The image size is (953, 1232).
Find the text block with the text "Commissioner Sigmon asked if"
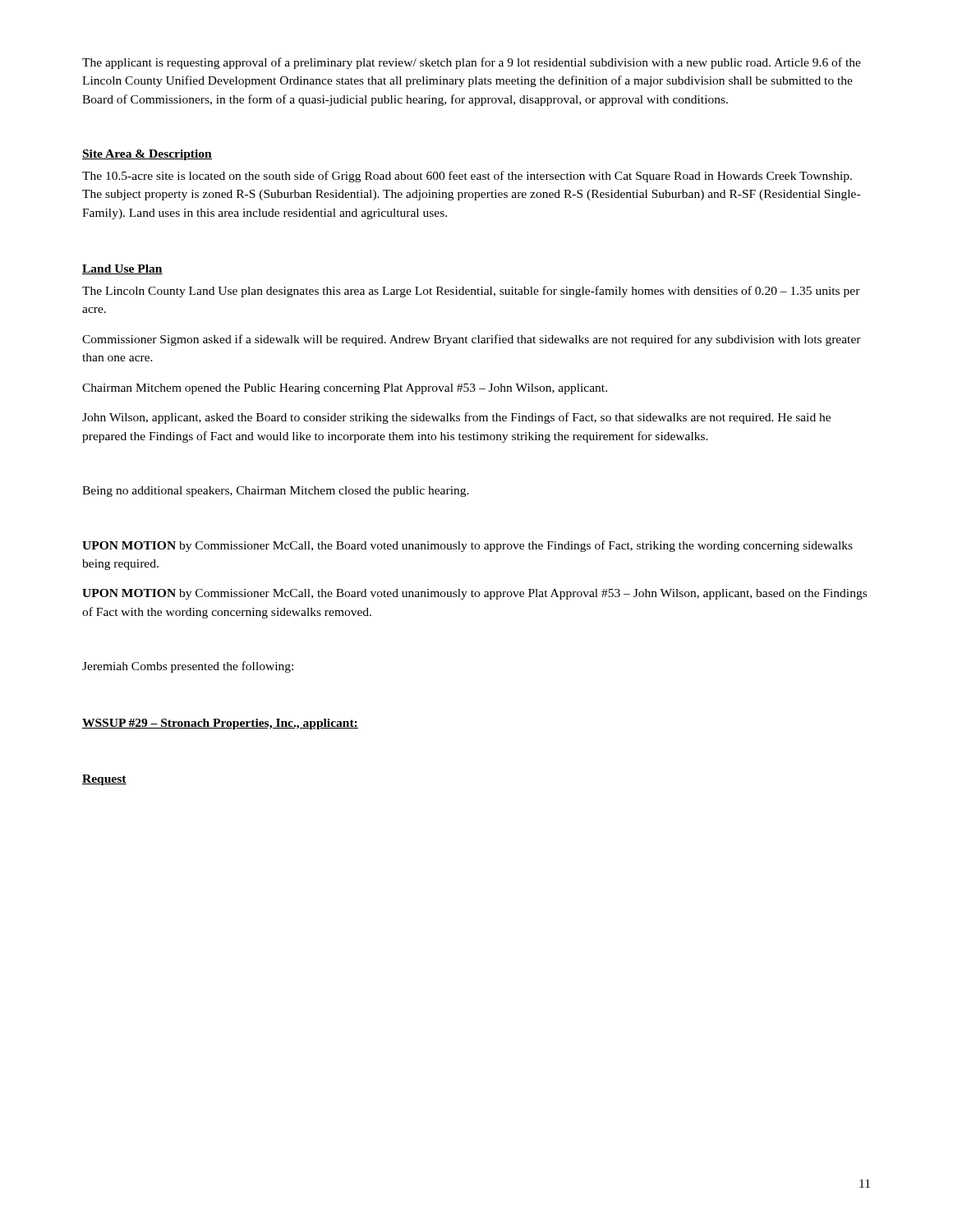[x=476, y=348]
